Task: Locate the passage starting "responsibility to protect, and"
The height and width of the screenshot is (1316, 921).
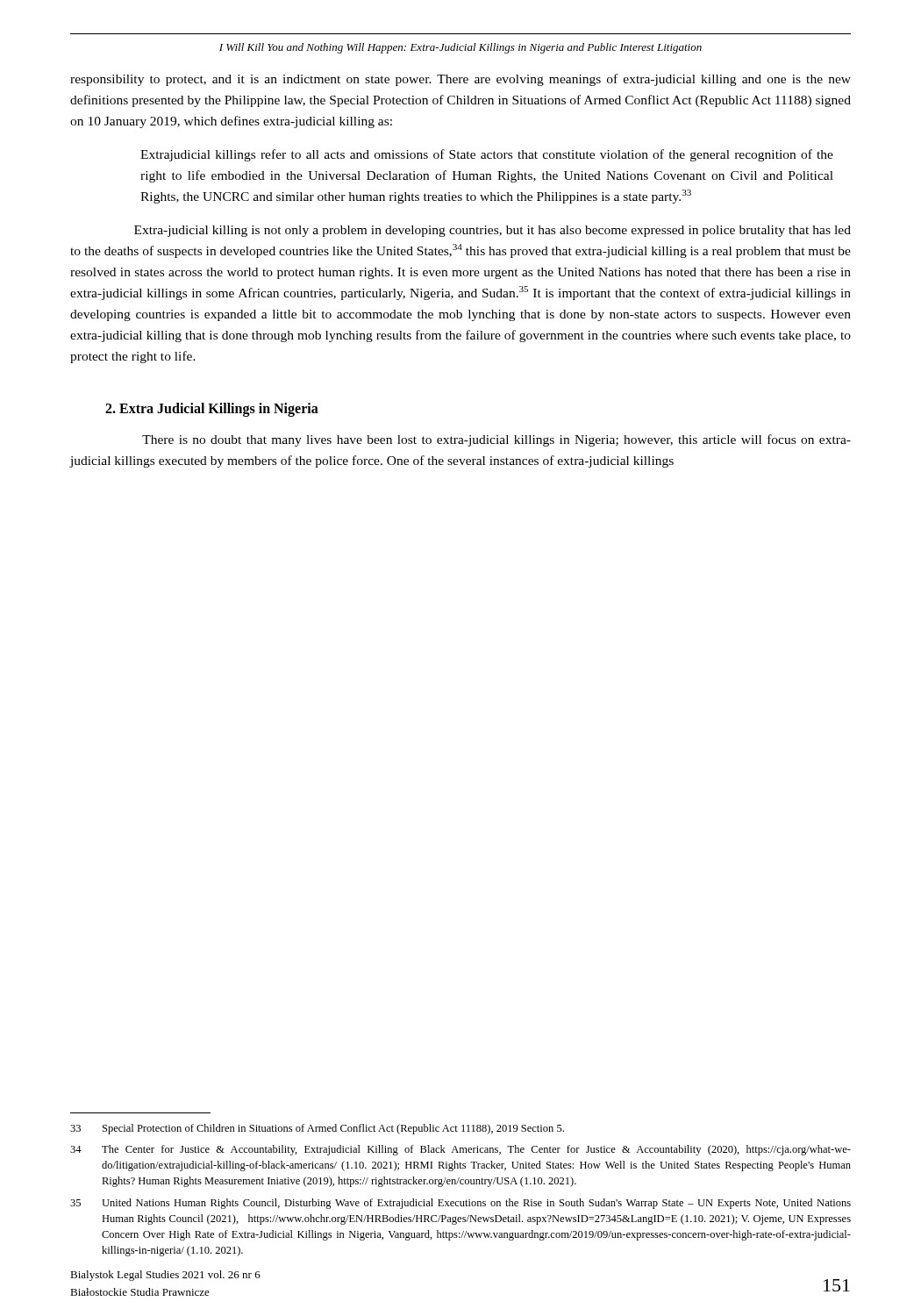Action: (x=460, y=100)
